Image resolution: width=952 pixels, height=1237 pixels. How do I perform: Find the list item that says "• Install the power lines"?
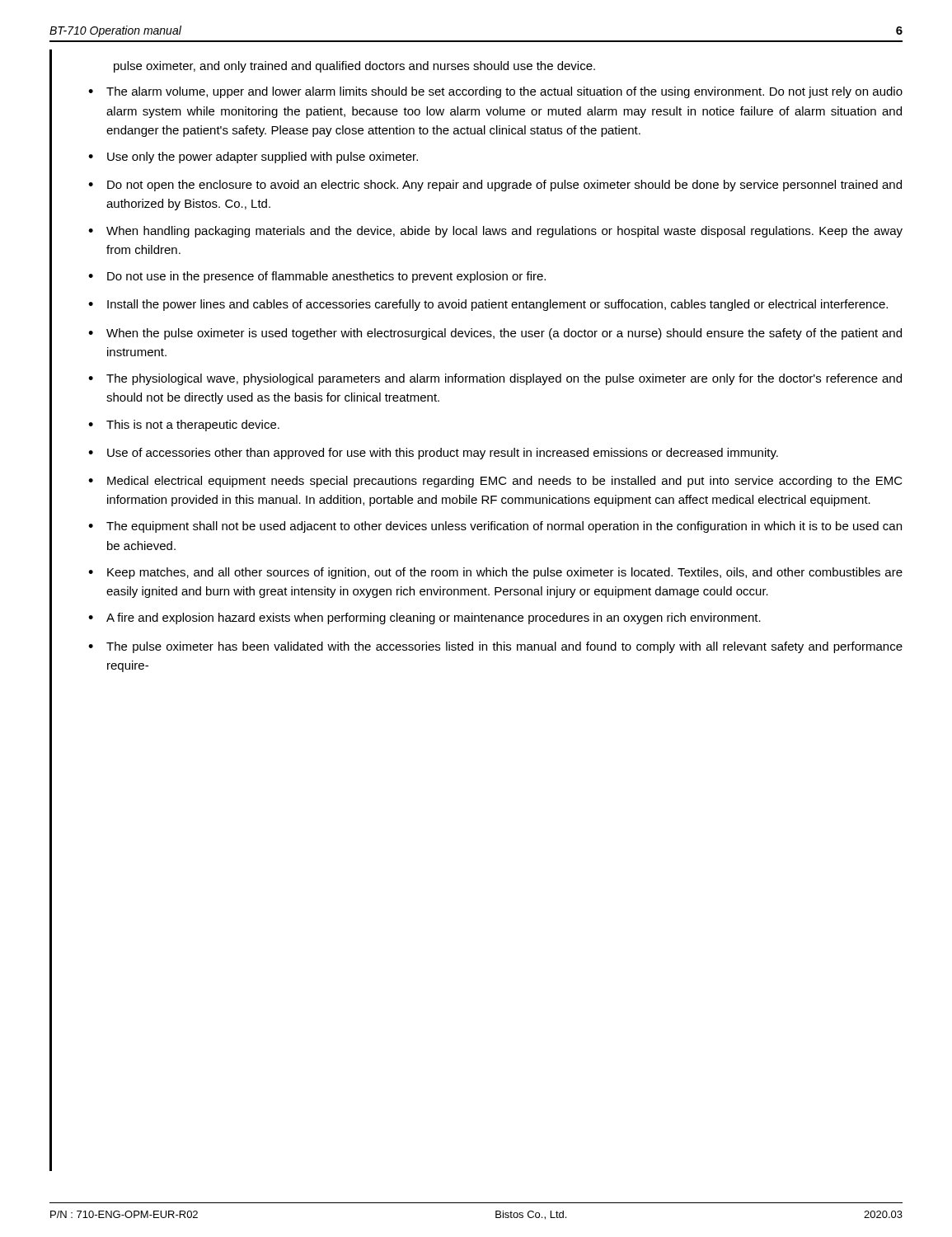click(495, 305)
